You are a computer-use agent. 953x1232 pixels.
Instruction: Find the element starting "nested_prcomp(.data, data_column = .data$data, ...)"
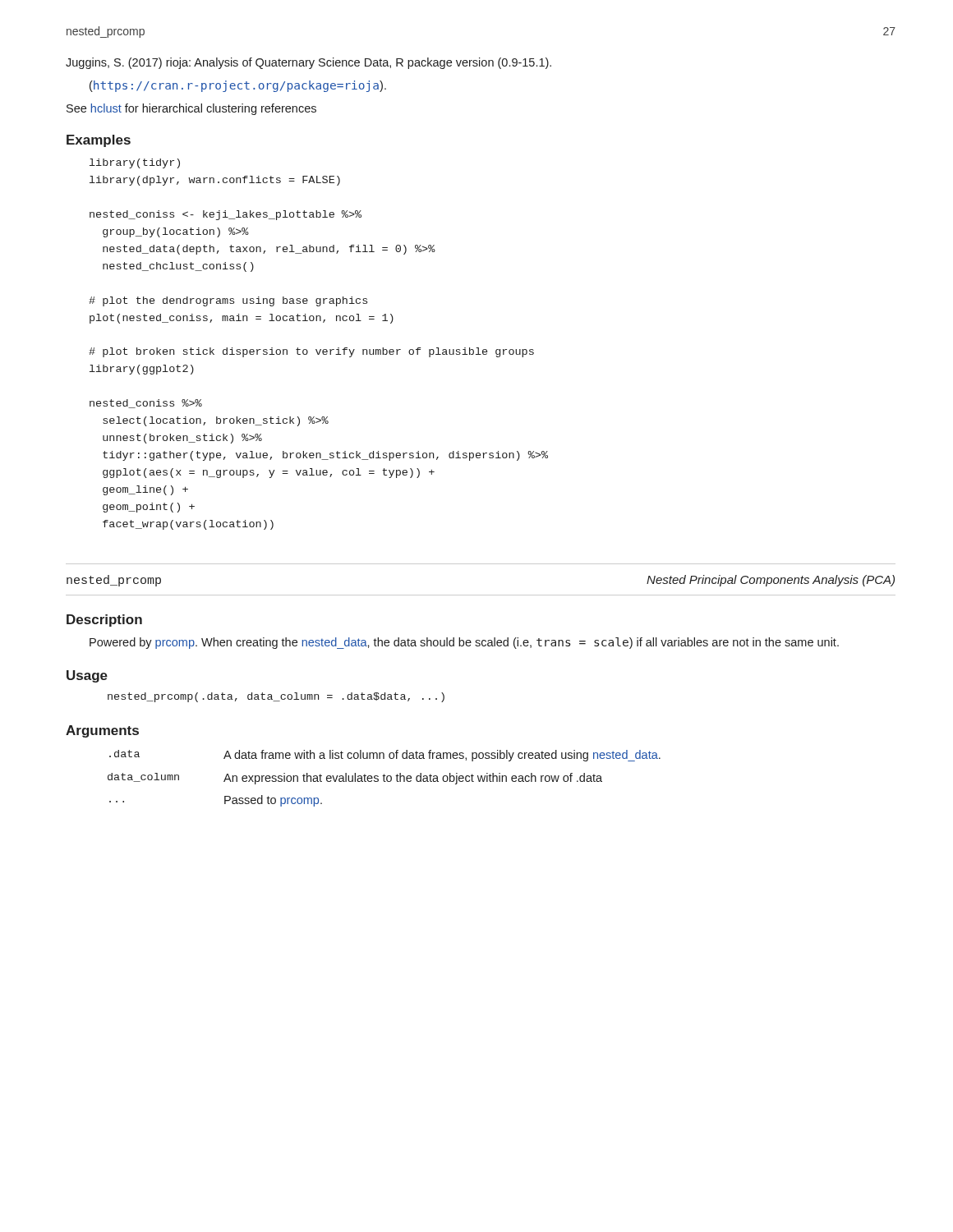click(276, 697)
